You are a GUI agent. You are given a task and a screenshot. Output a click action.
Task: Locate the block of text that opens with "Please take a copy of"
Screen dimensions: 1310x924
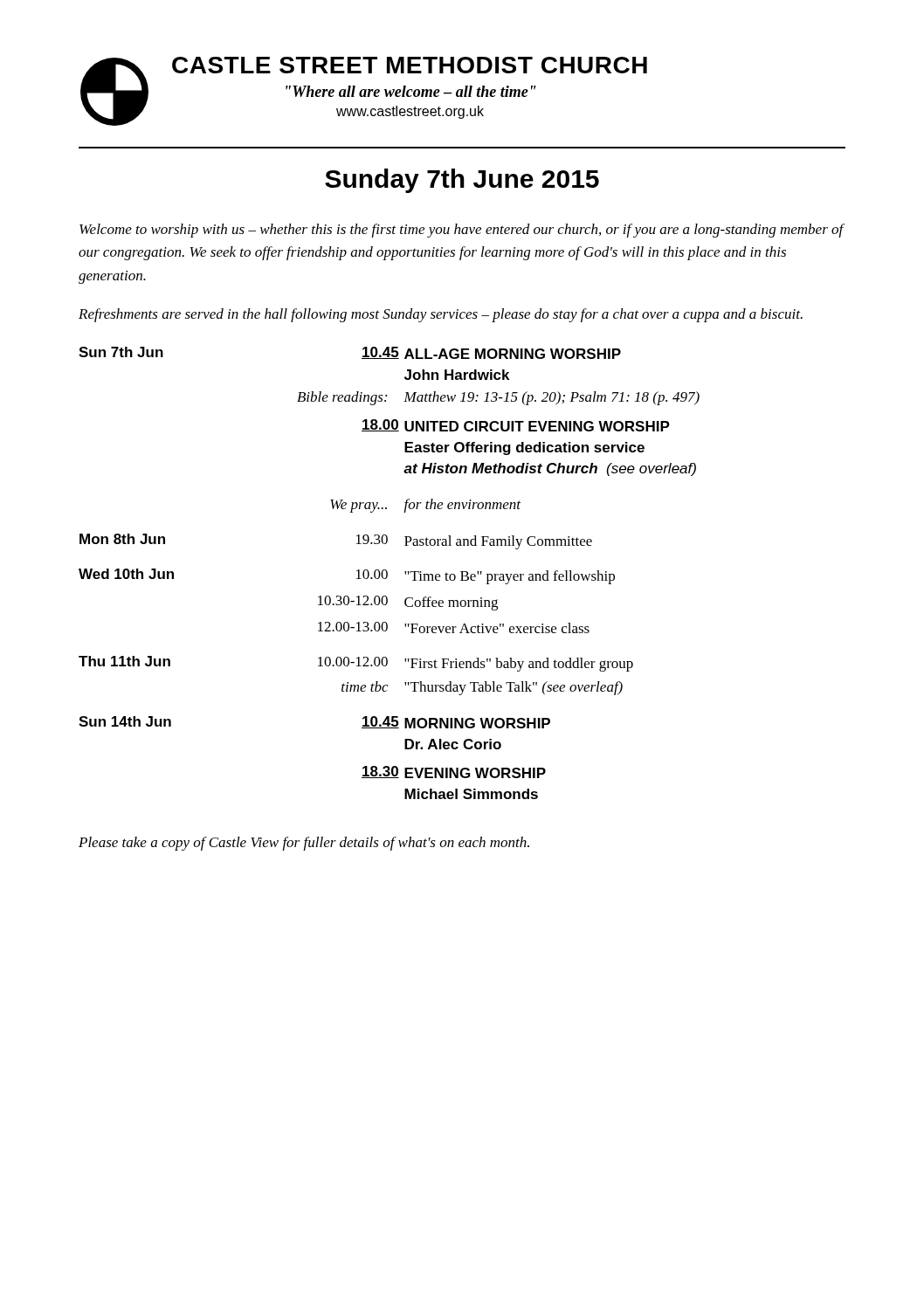(305, 842)
